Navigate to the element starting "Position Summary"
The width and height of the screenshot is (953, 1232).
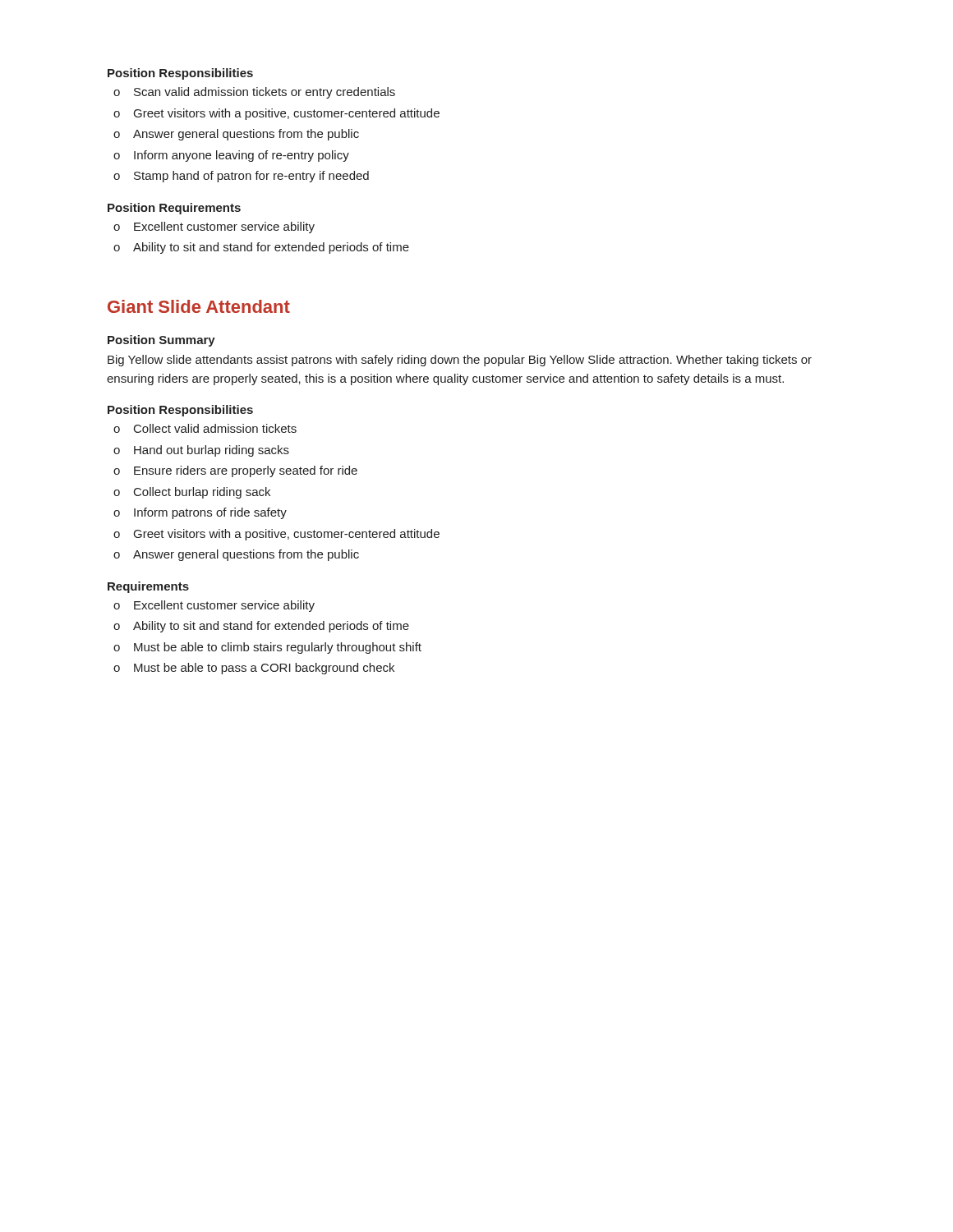[x=161, y=341]
